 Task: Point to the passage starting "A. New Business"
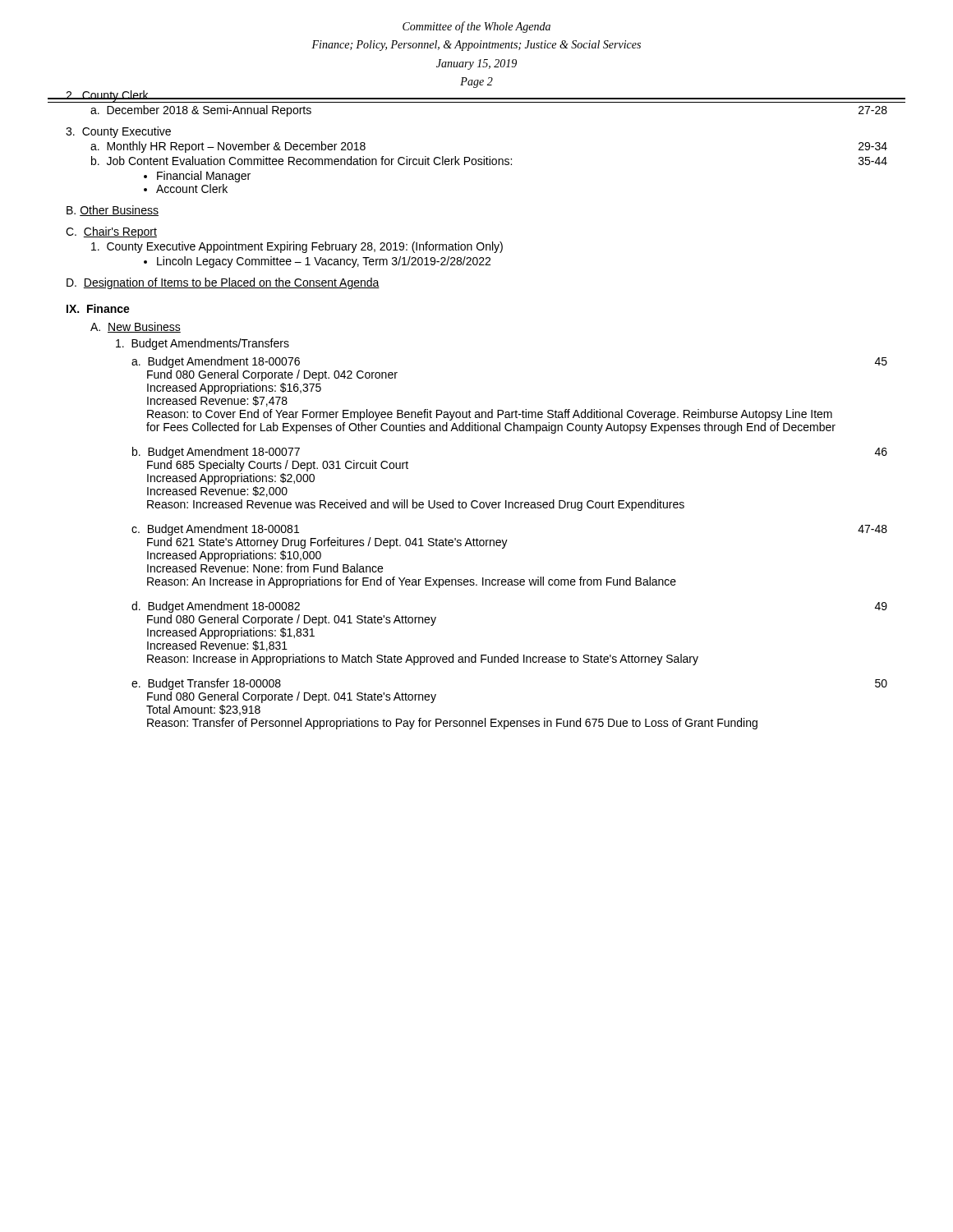(135, 327)
